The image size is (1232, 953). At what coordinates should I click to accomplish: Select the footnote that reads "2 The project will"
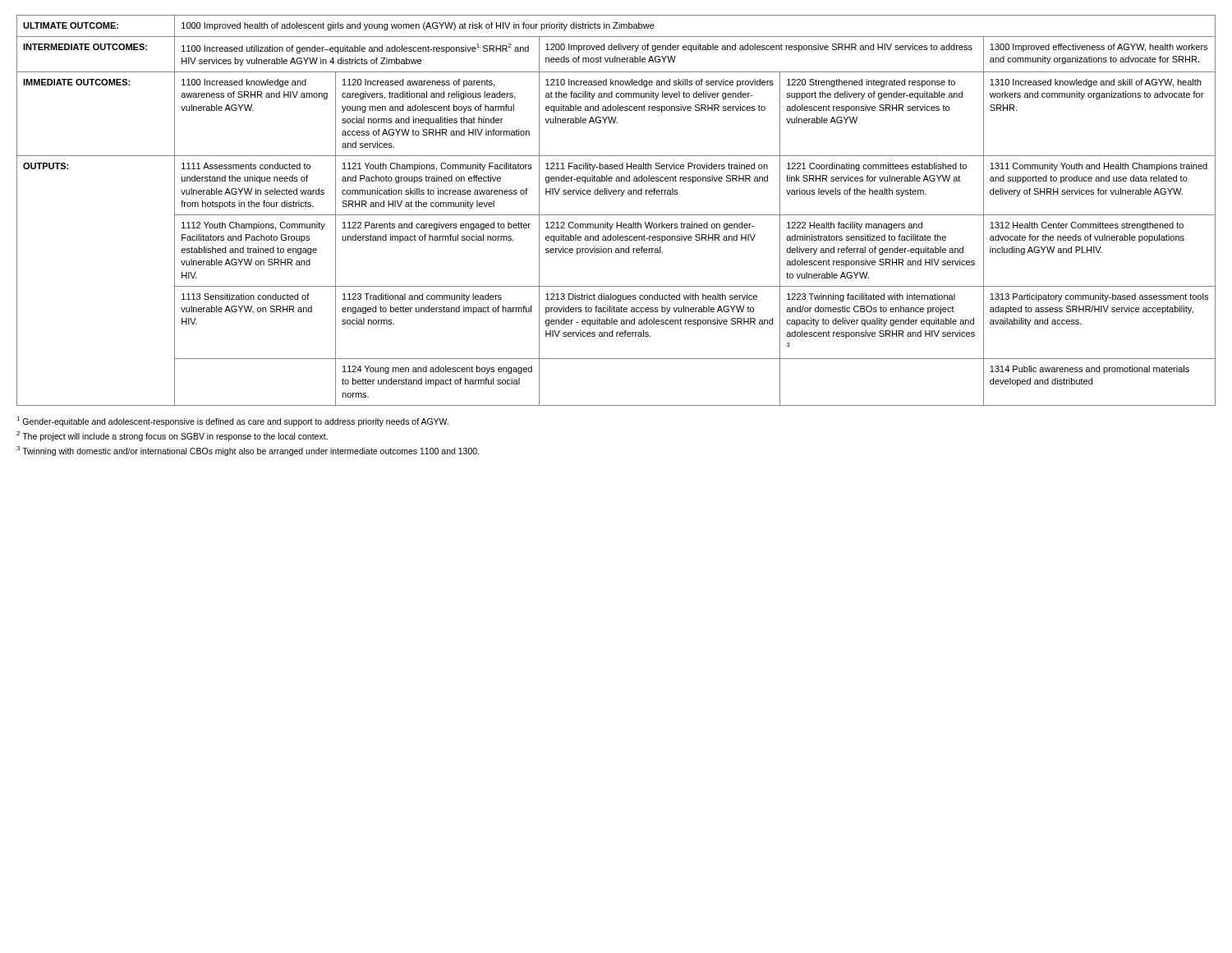(172, 436)
